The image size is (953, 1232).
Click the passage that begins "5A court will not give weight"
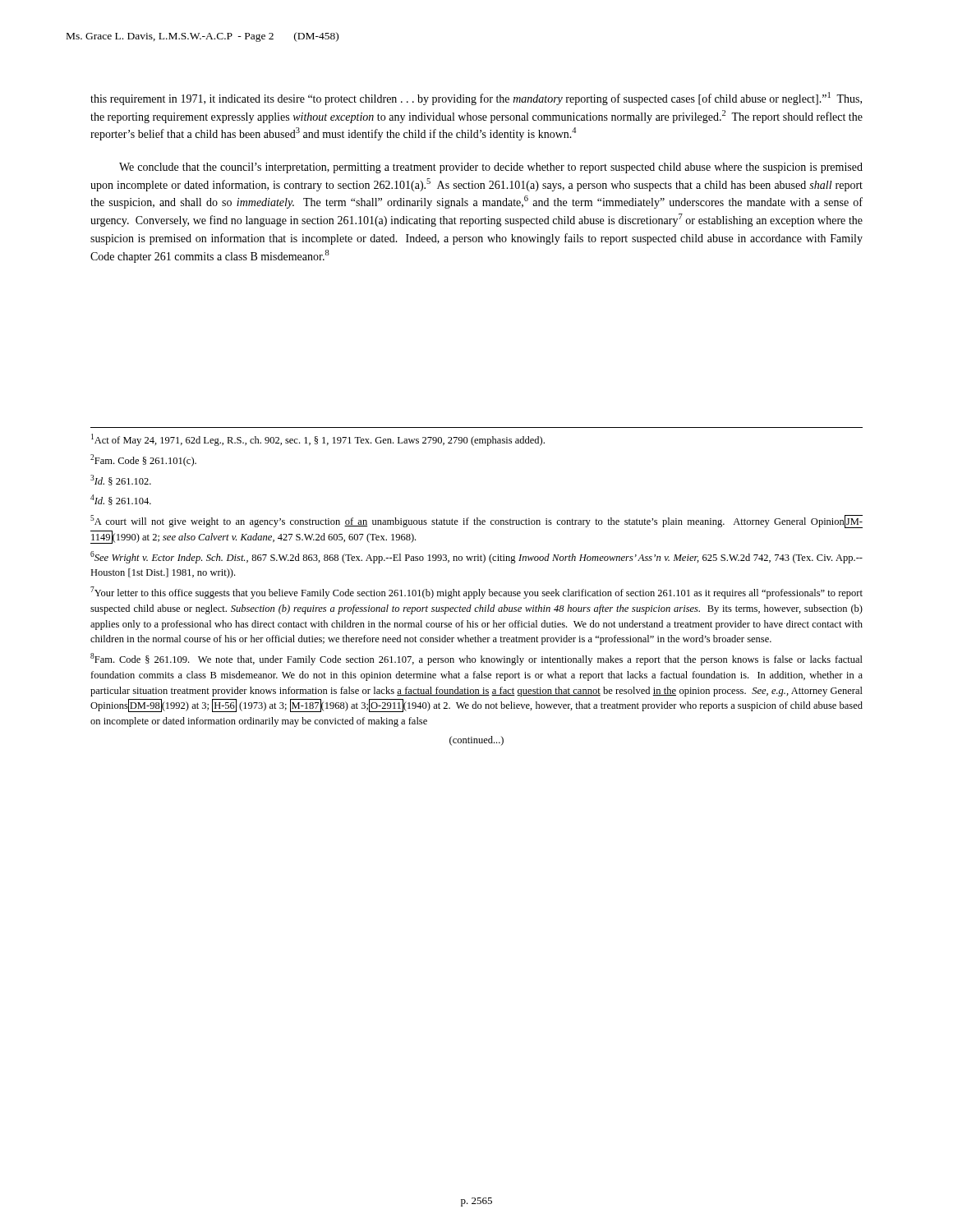tap(476, 530)
